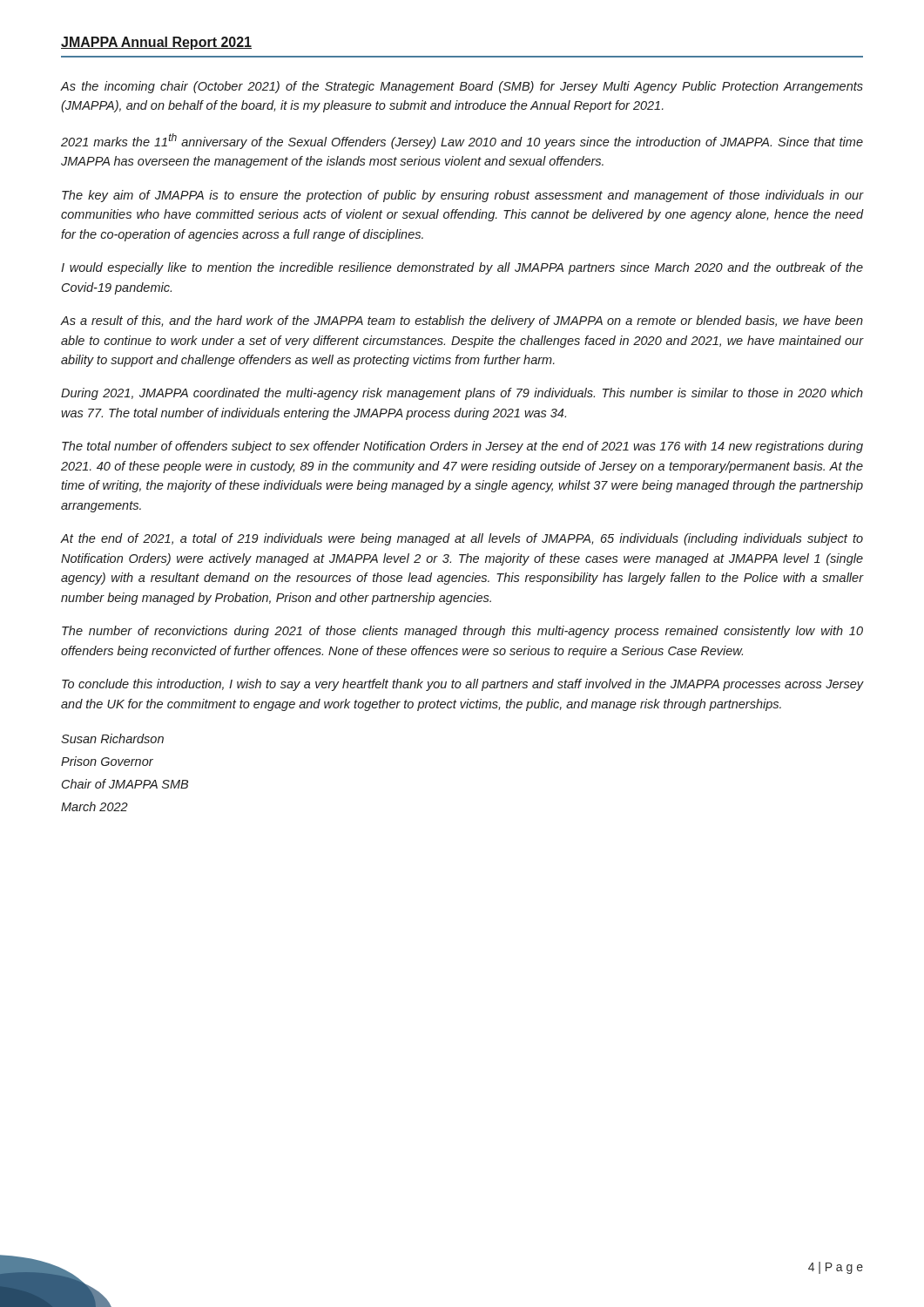Find the text block starting "To conclude this introduction, I wish to say"

point(462,694)
